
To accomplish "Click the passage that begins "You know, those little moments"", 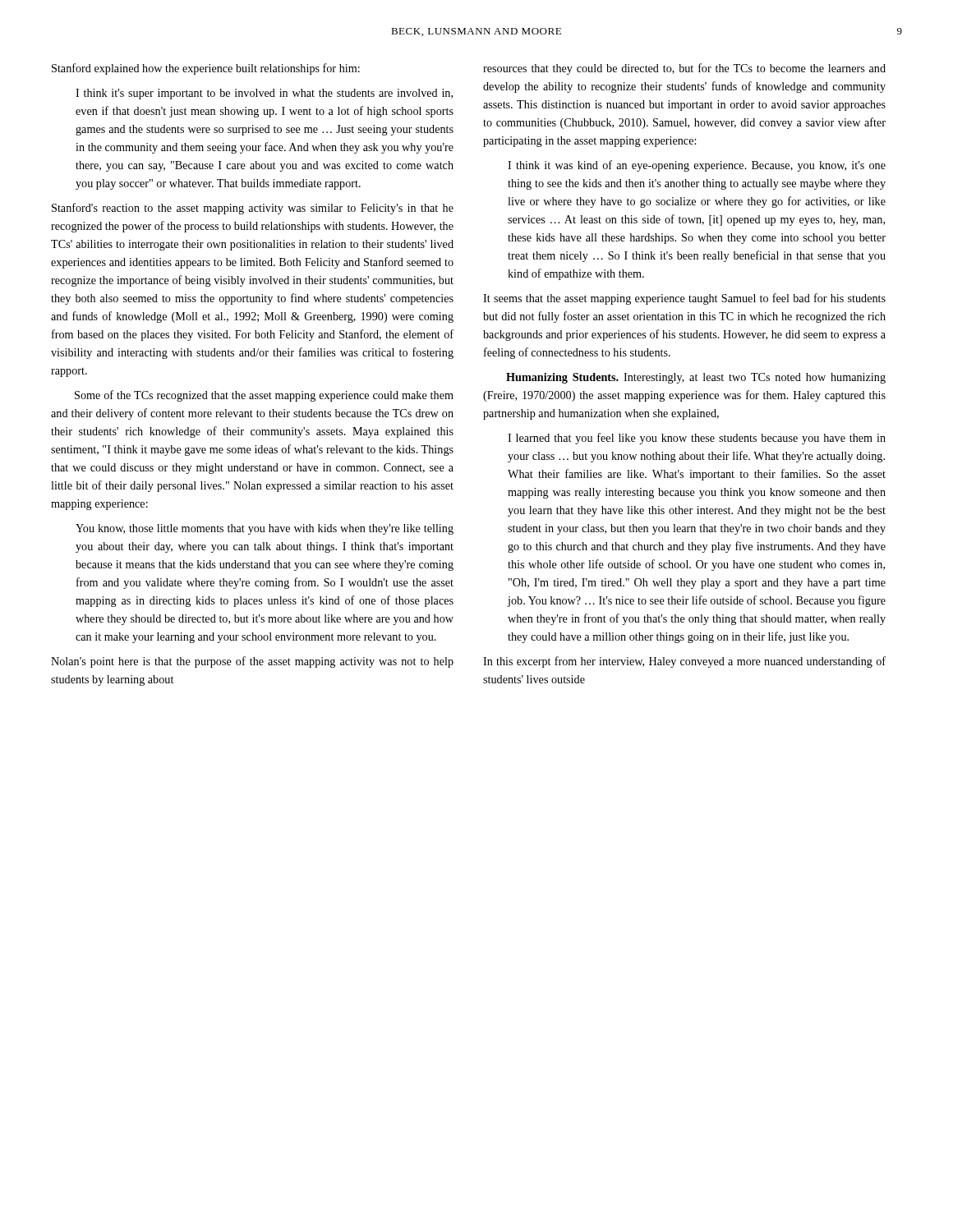I will pos(265,582).
